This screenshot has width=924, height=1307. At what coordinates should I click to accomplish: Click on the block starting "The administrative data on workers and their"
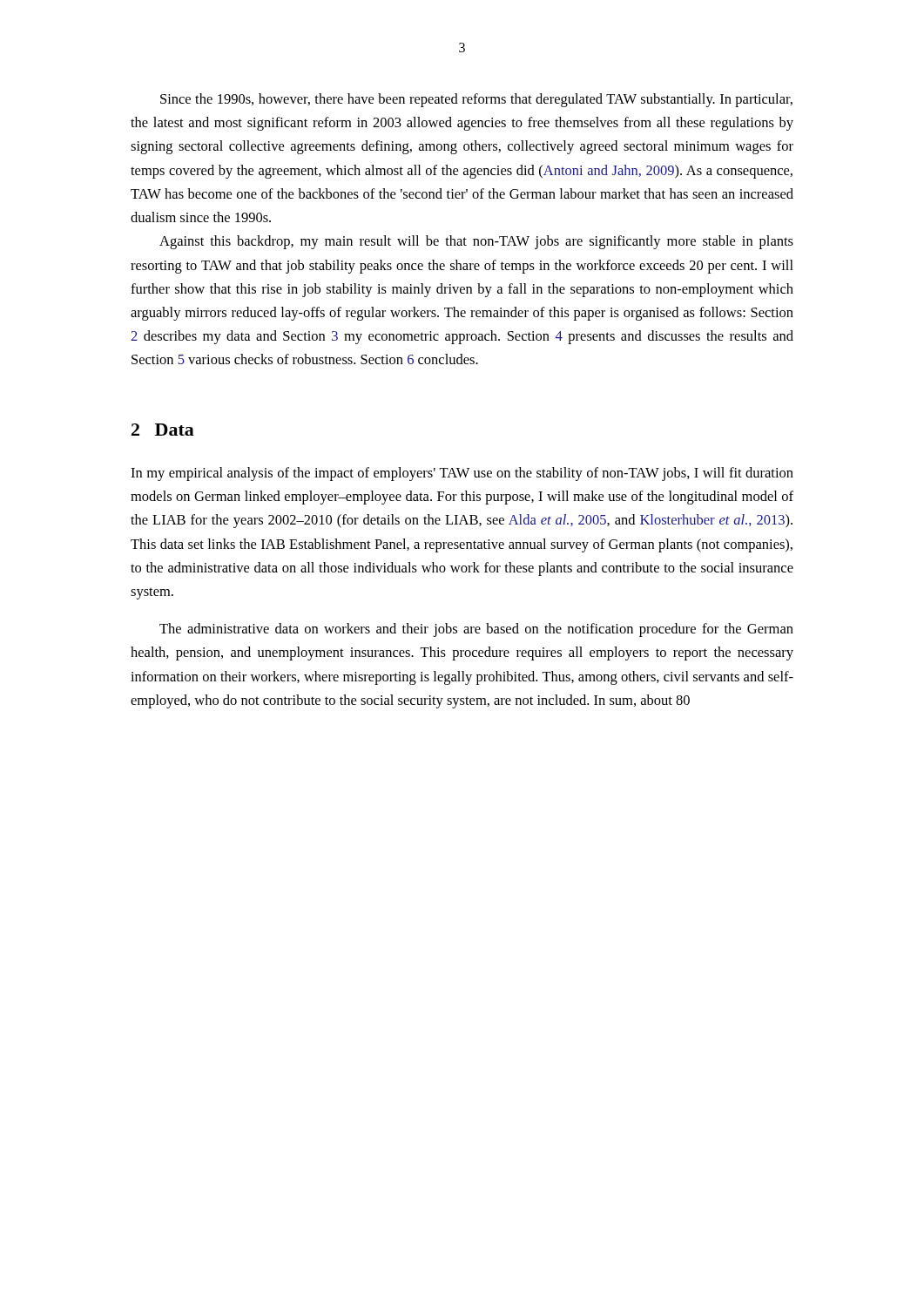[x=462, y=664]
